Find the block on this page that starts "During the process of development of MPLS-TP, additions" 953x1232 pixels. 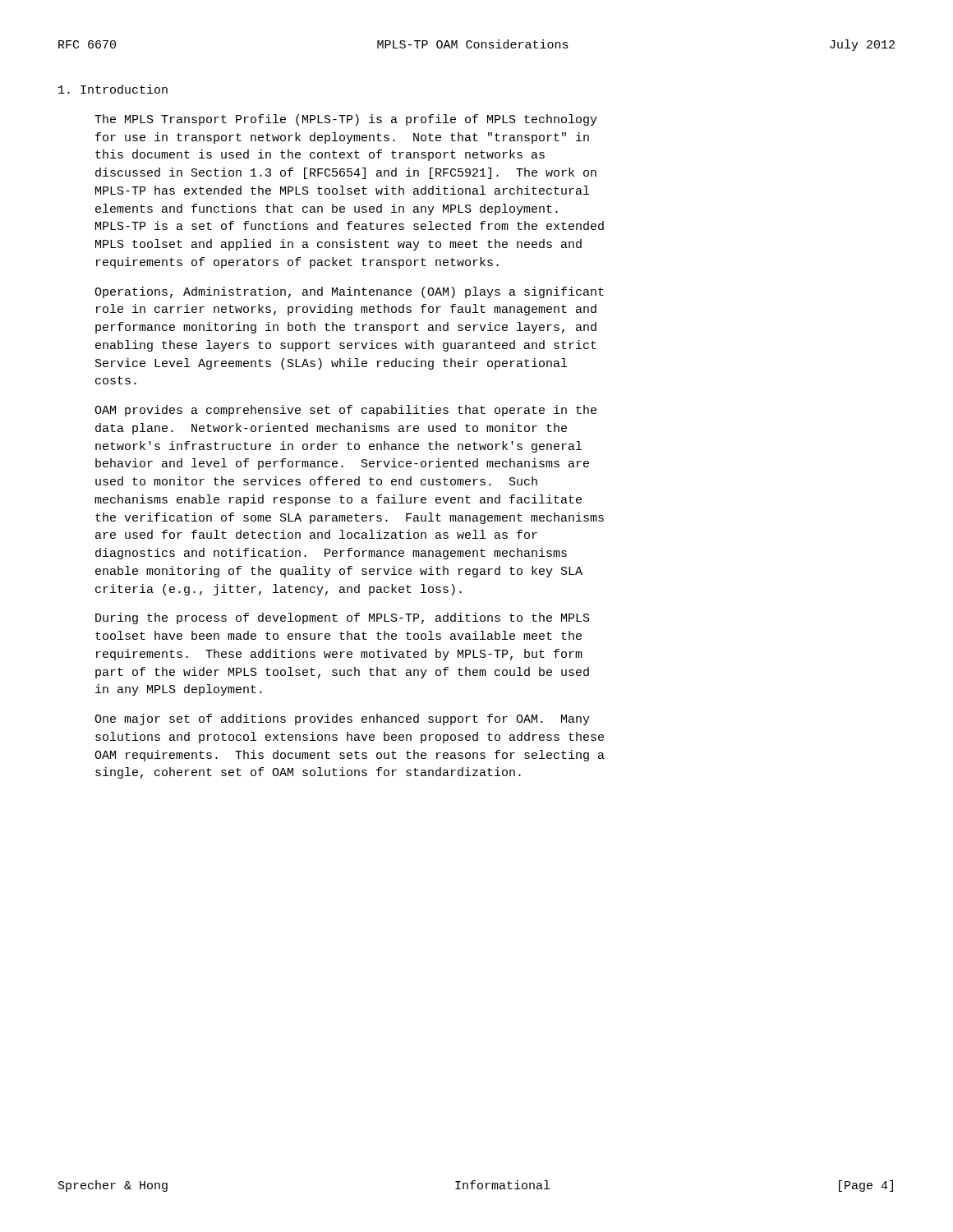495,655
